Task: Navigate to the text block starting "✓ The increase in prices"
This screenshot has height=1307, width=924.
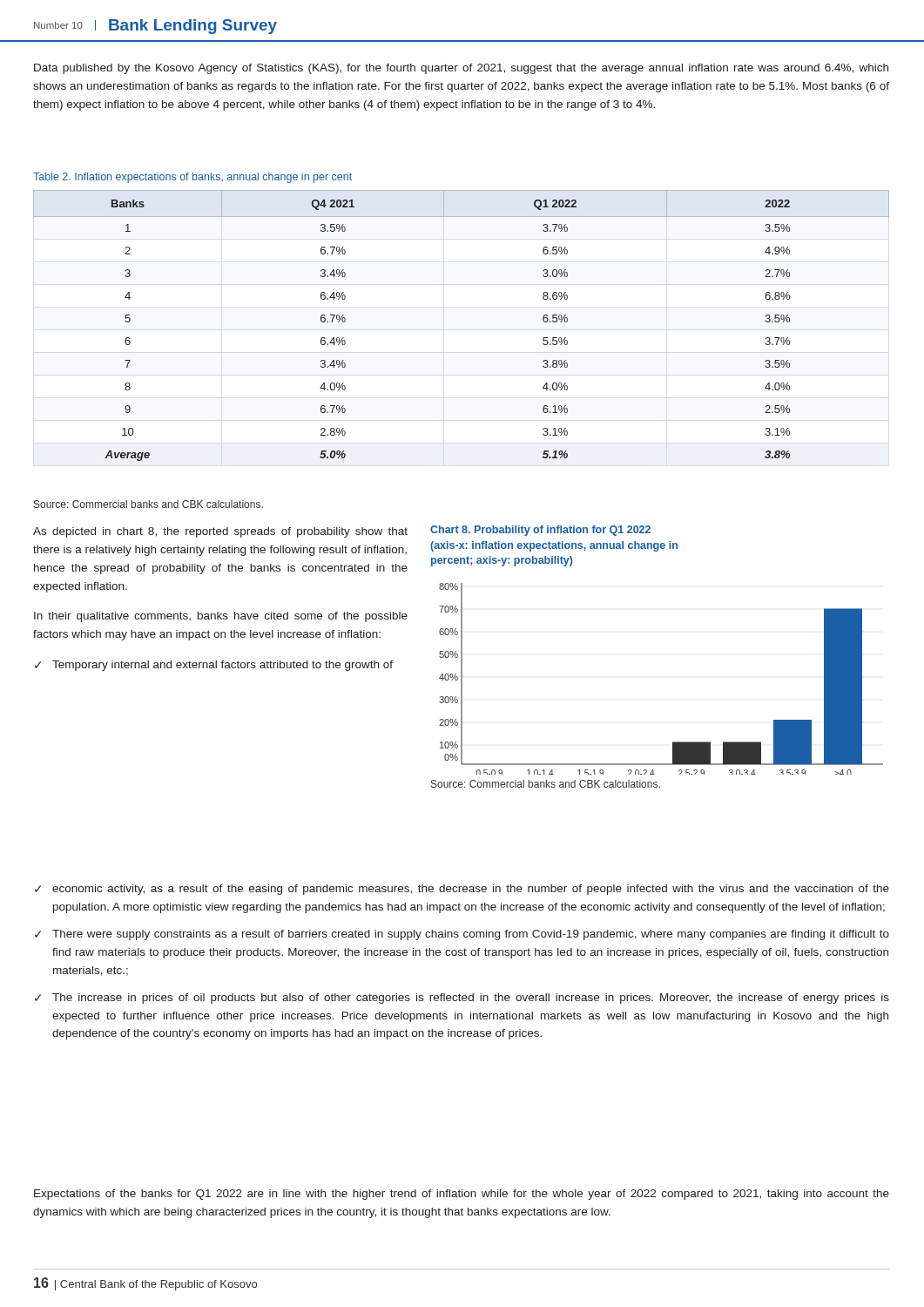Action: [461, 1016]
